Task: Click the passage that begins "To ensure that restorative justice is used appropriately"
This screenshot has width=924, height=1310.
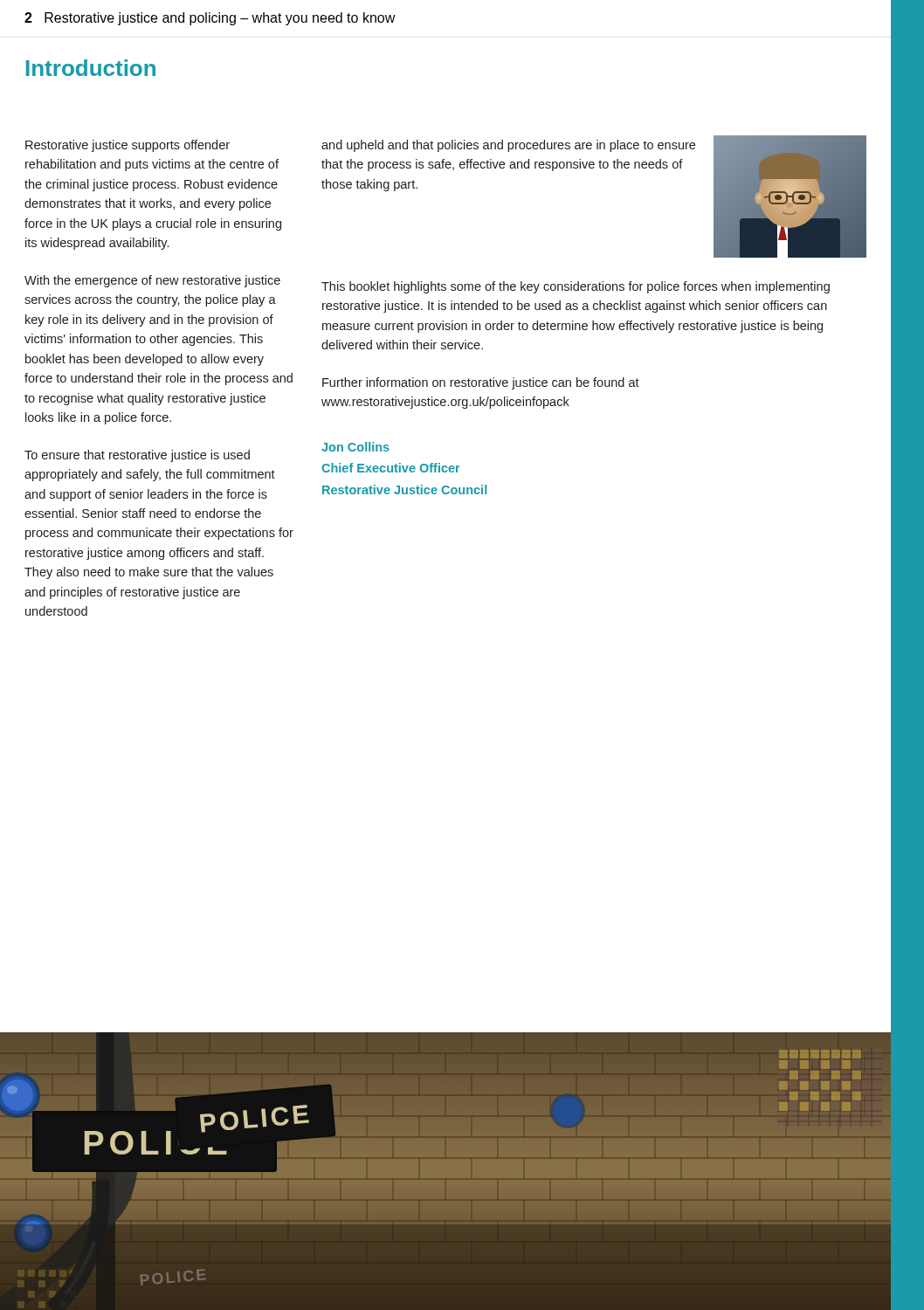Action: 159,533
